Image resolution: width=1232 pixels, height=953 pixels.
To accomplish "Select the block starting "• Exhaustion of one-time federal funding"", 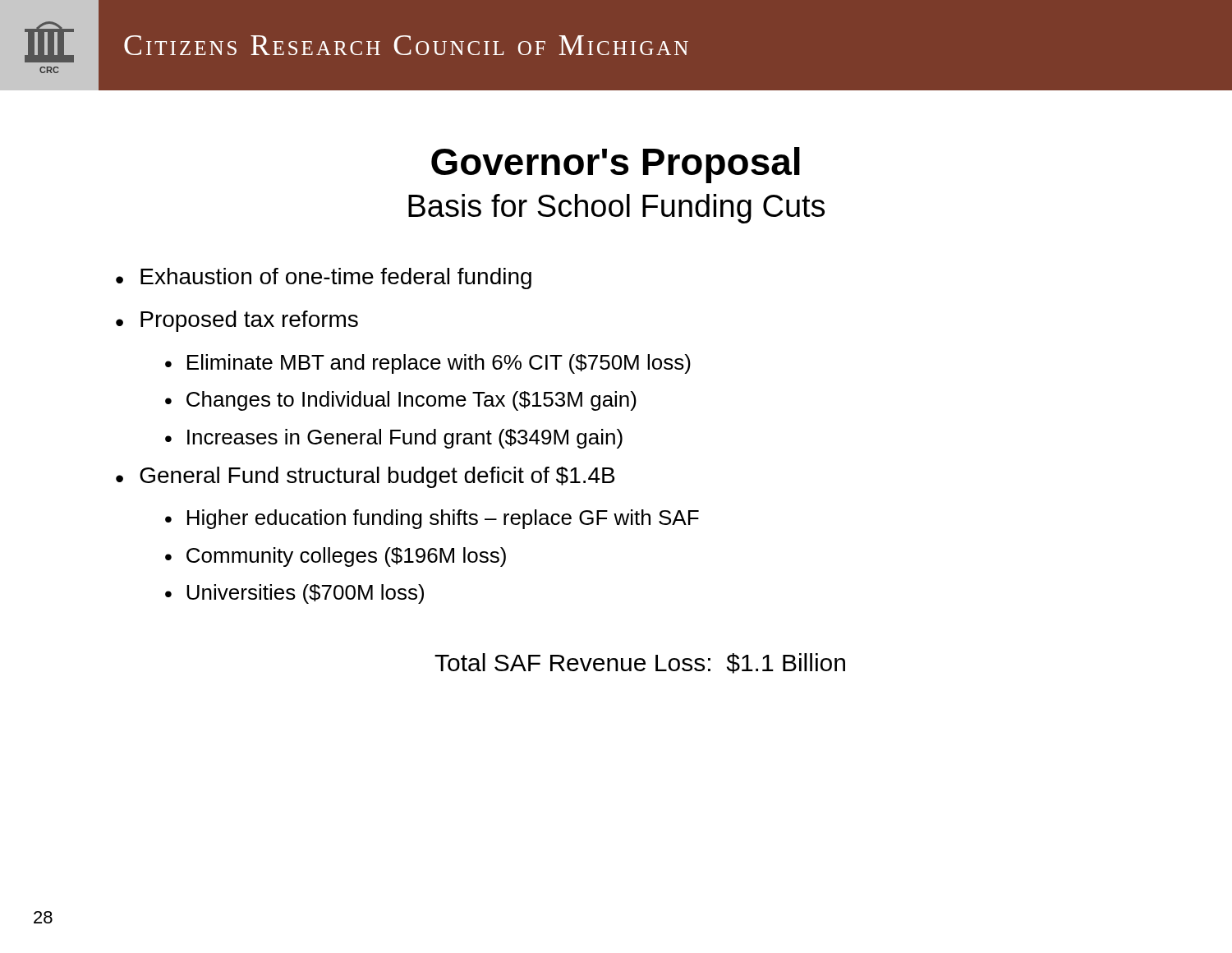I will point(324,279).
